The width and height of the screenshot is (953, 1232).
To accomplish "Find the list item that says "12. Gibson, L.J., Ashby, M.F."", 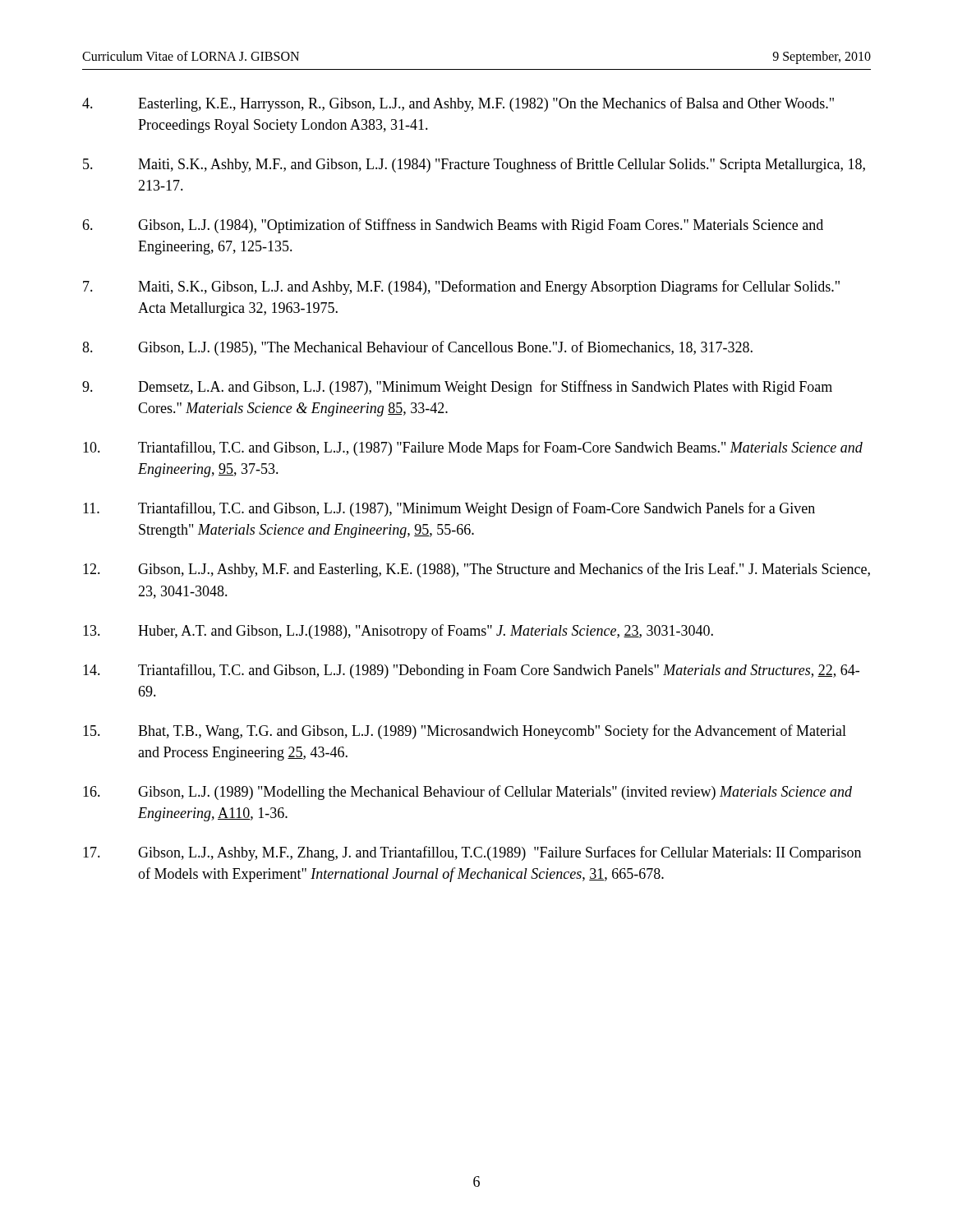I will 476,580.
